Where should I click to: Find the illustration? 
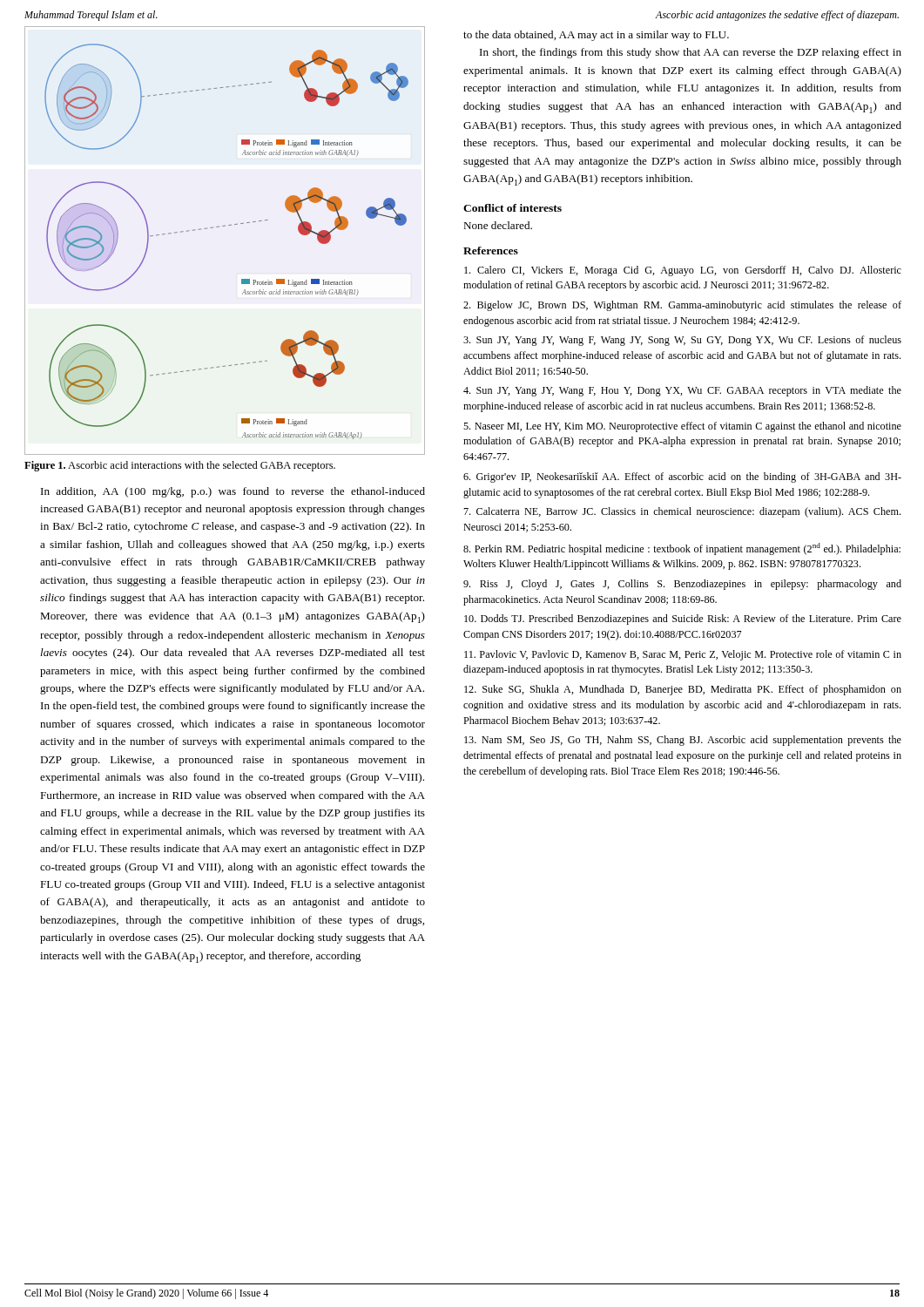click(x=225, y=240)
